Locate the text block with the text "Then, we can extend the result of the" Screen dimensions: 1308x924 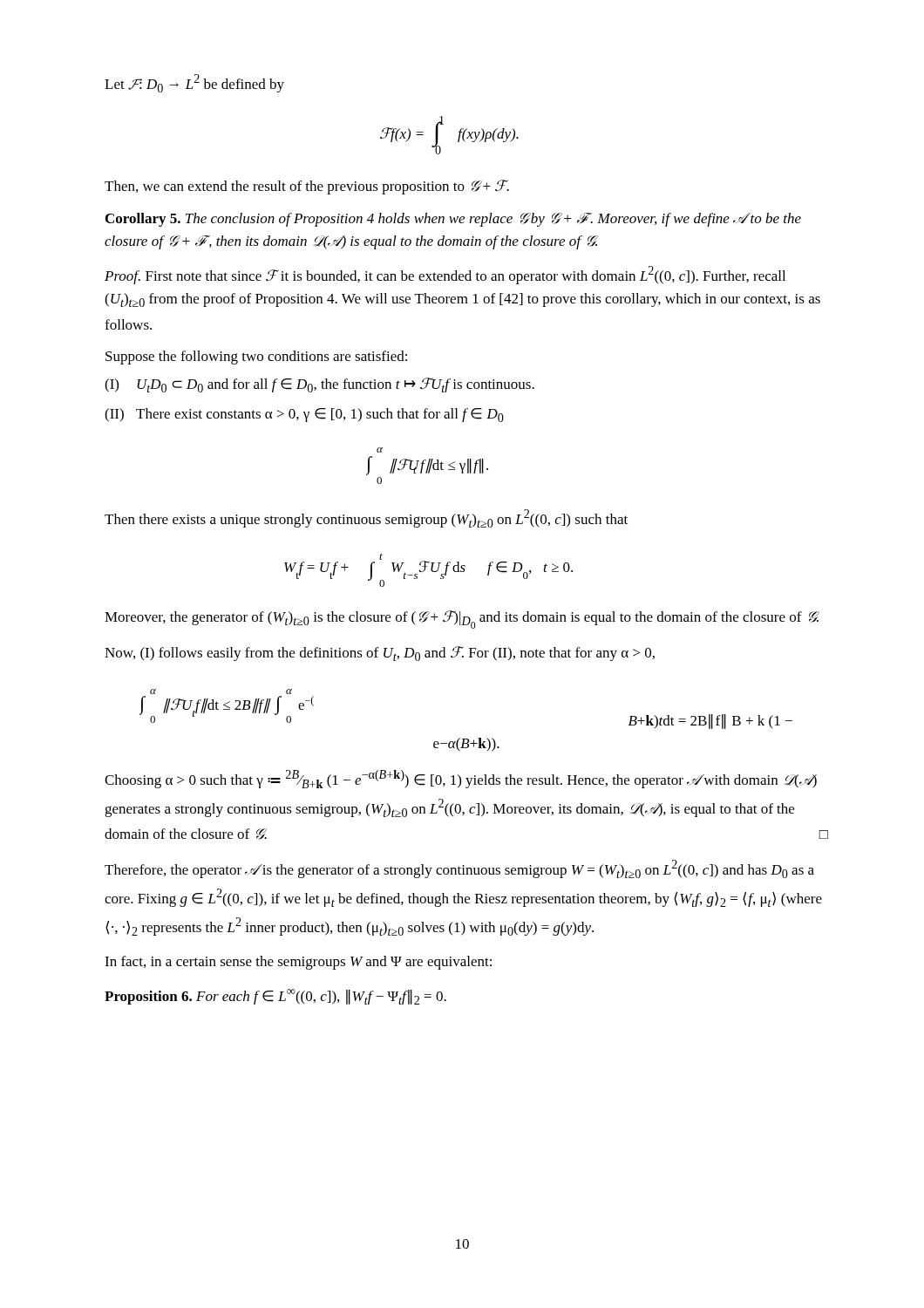(x=307, y=186)
